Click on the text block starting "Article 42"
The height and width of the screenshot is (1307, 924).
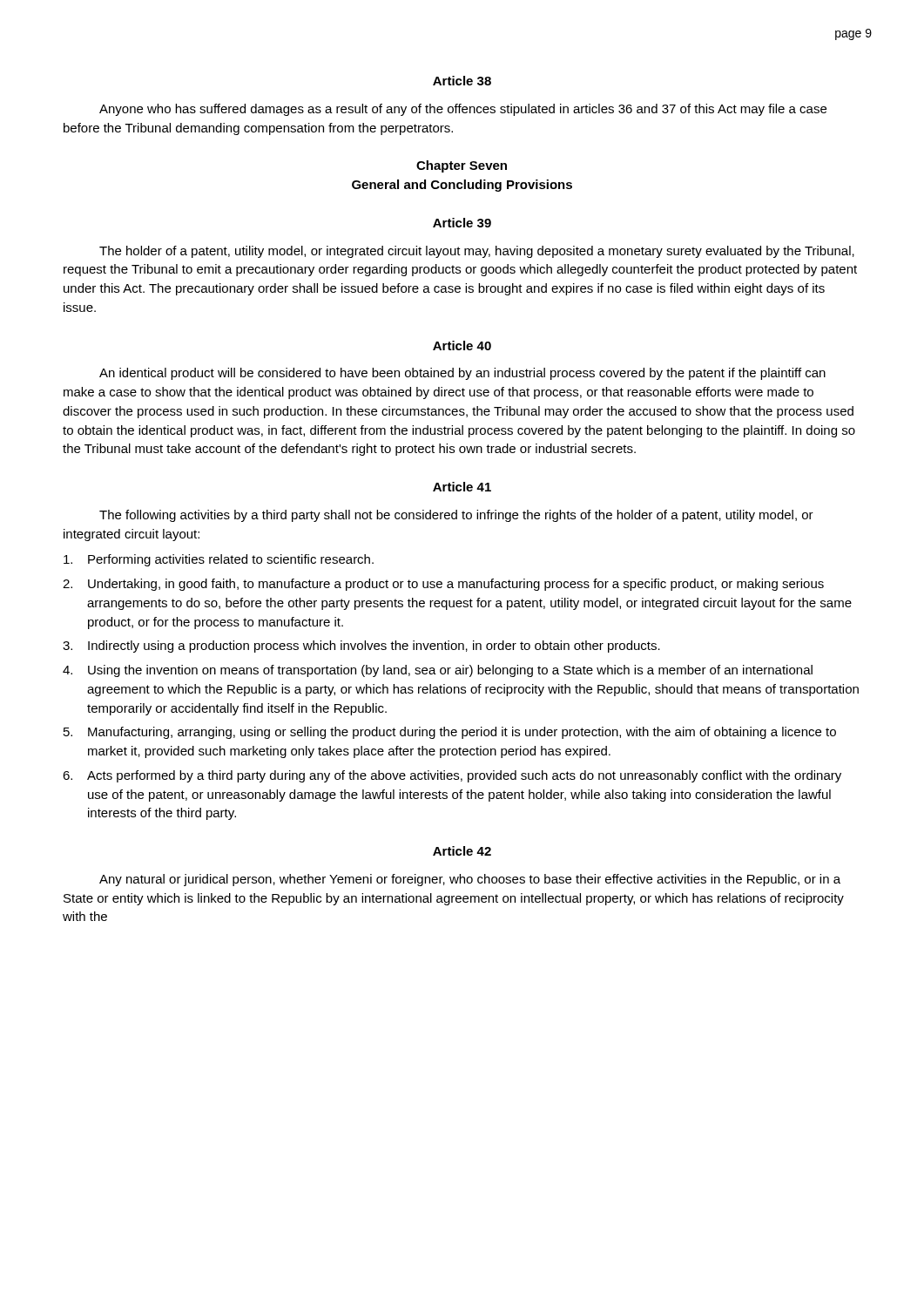(462, 851)
